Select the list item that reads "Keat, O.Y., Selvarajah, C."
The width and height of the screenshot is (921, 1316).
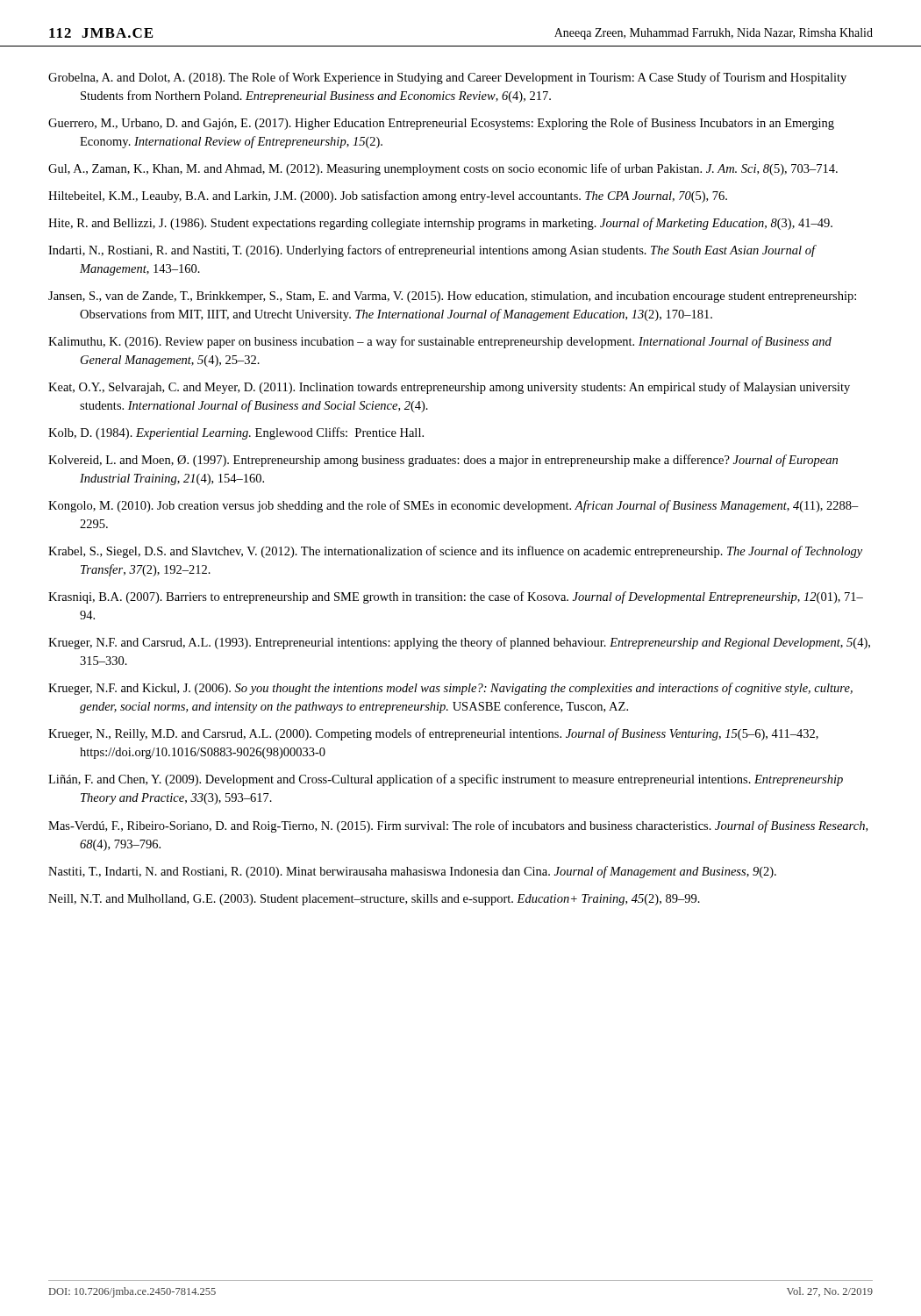click(x=449, y=396)
